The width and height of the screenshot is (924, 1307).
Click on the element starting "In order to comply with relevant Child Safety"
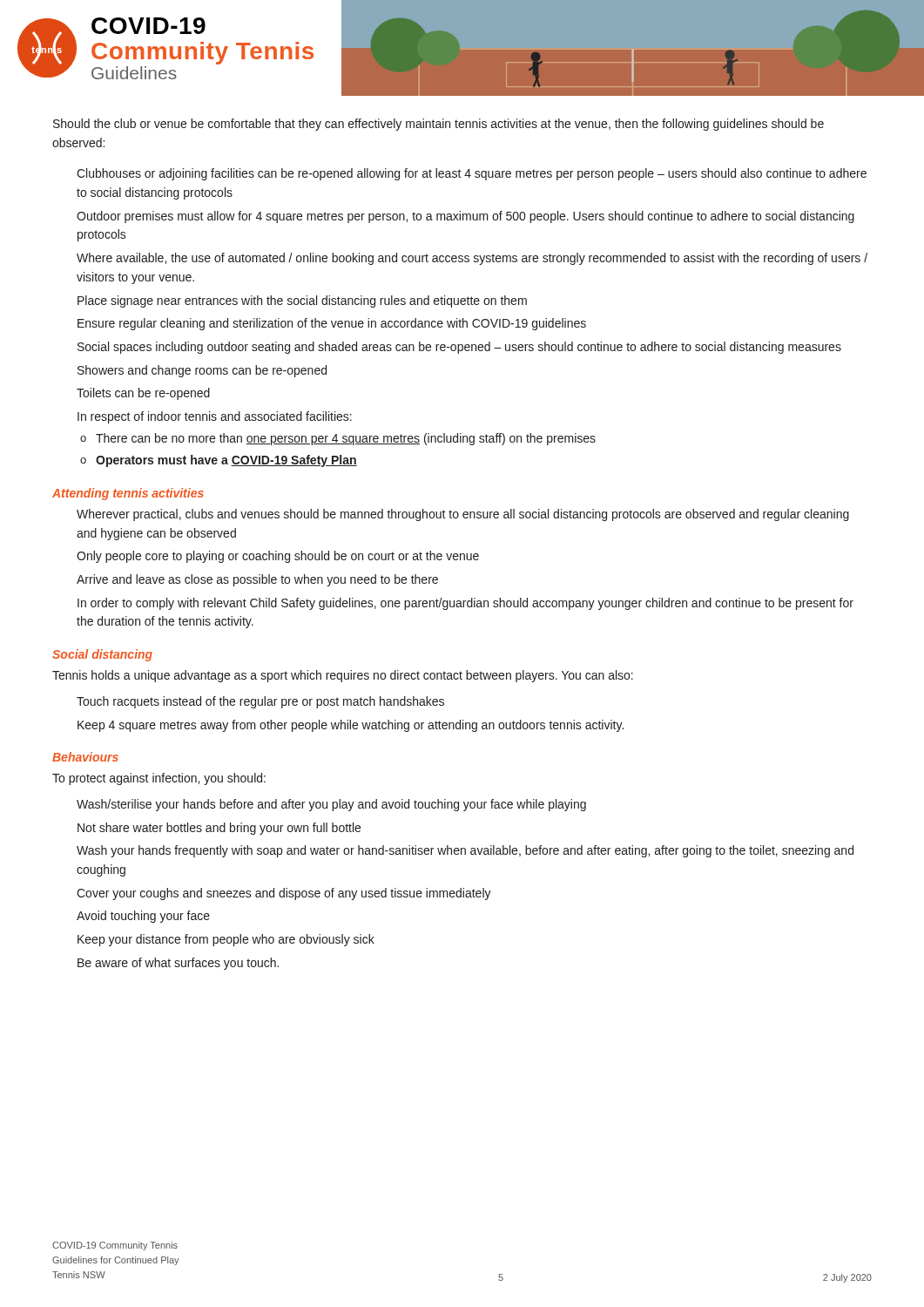tap(465, 612)
